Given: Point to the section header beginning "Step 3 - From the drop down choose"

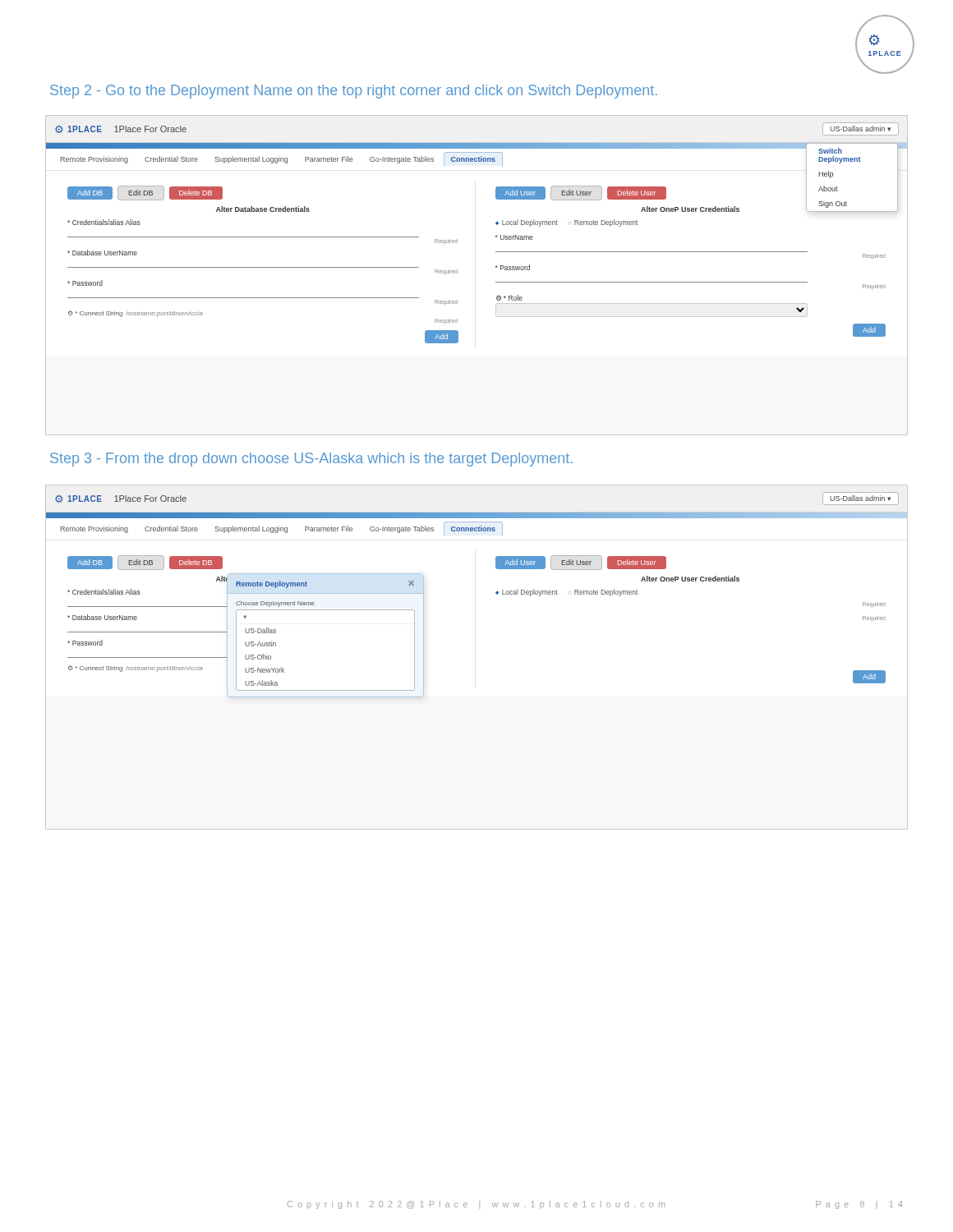Looking at the screenshot, I should (311, 458).
